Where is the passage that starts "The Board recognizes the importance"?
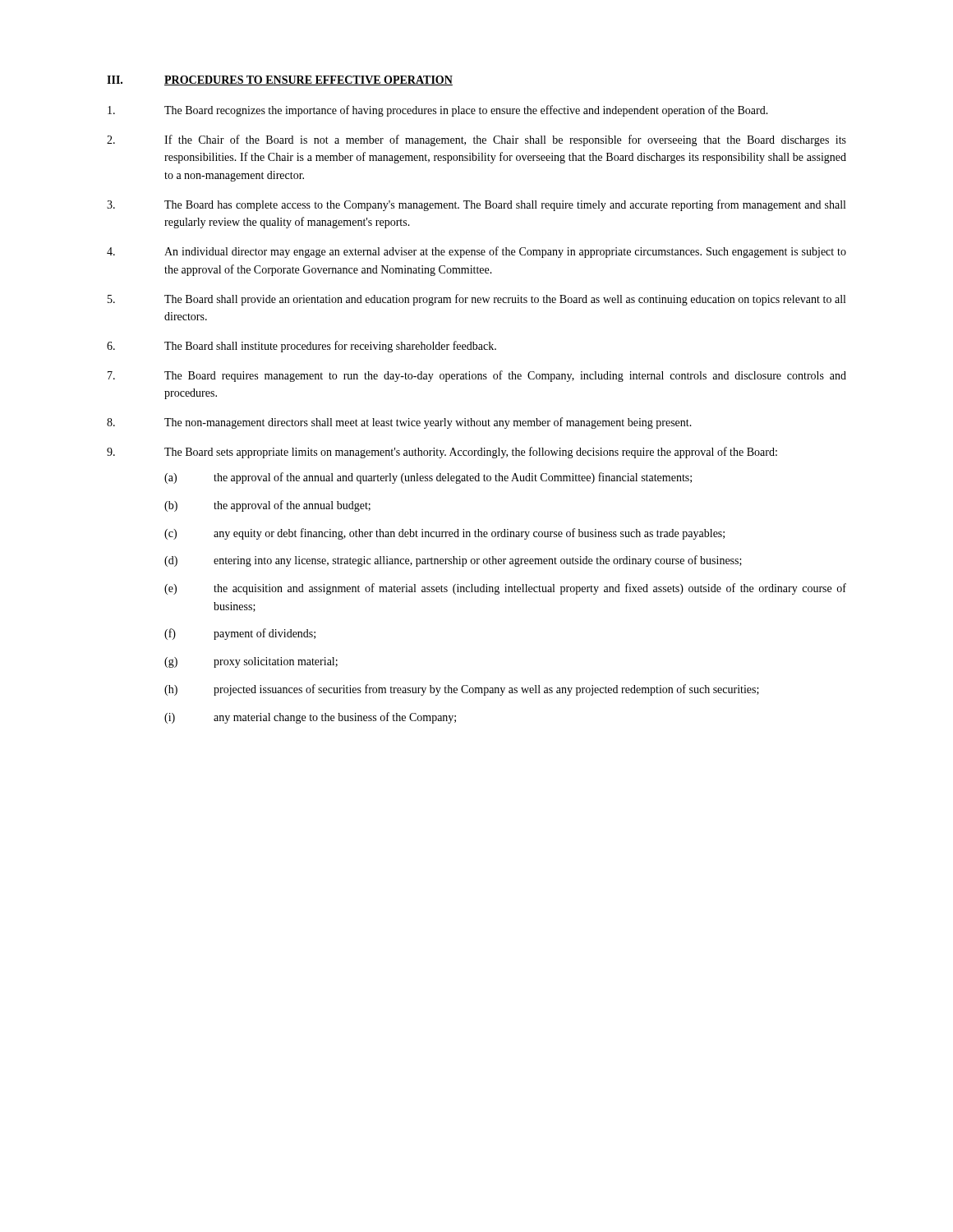This screenshot has height=1232, width=953. (x=476, y=111)
